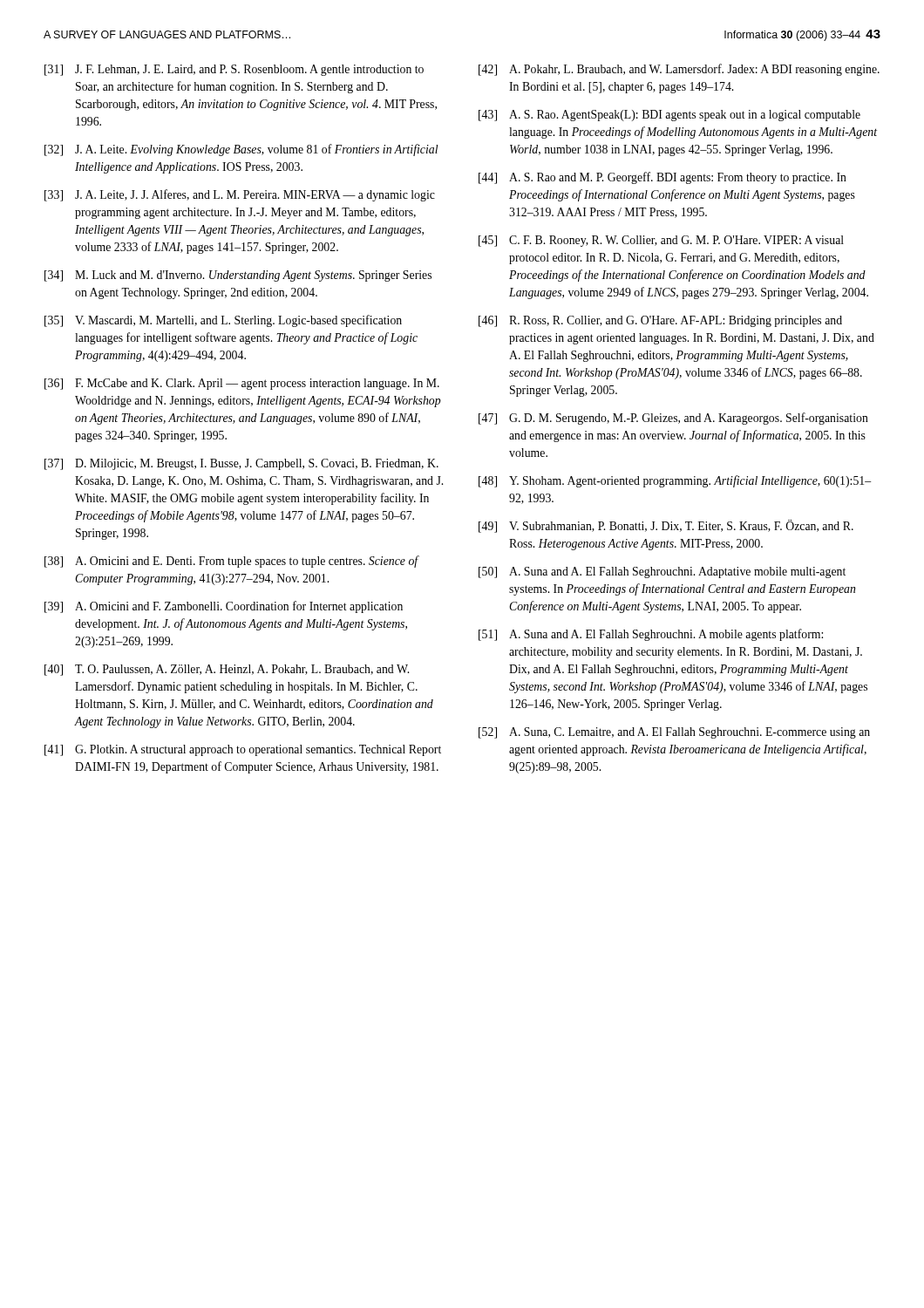Viewport: 924px width, 1308px height.
Task: Click on the list item that says "[43] A. S. Rao. AgentSpeak(L):"
Action: click(x=679, y=133)
